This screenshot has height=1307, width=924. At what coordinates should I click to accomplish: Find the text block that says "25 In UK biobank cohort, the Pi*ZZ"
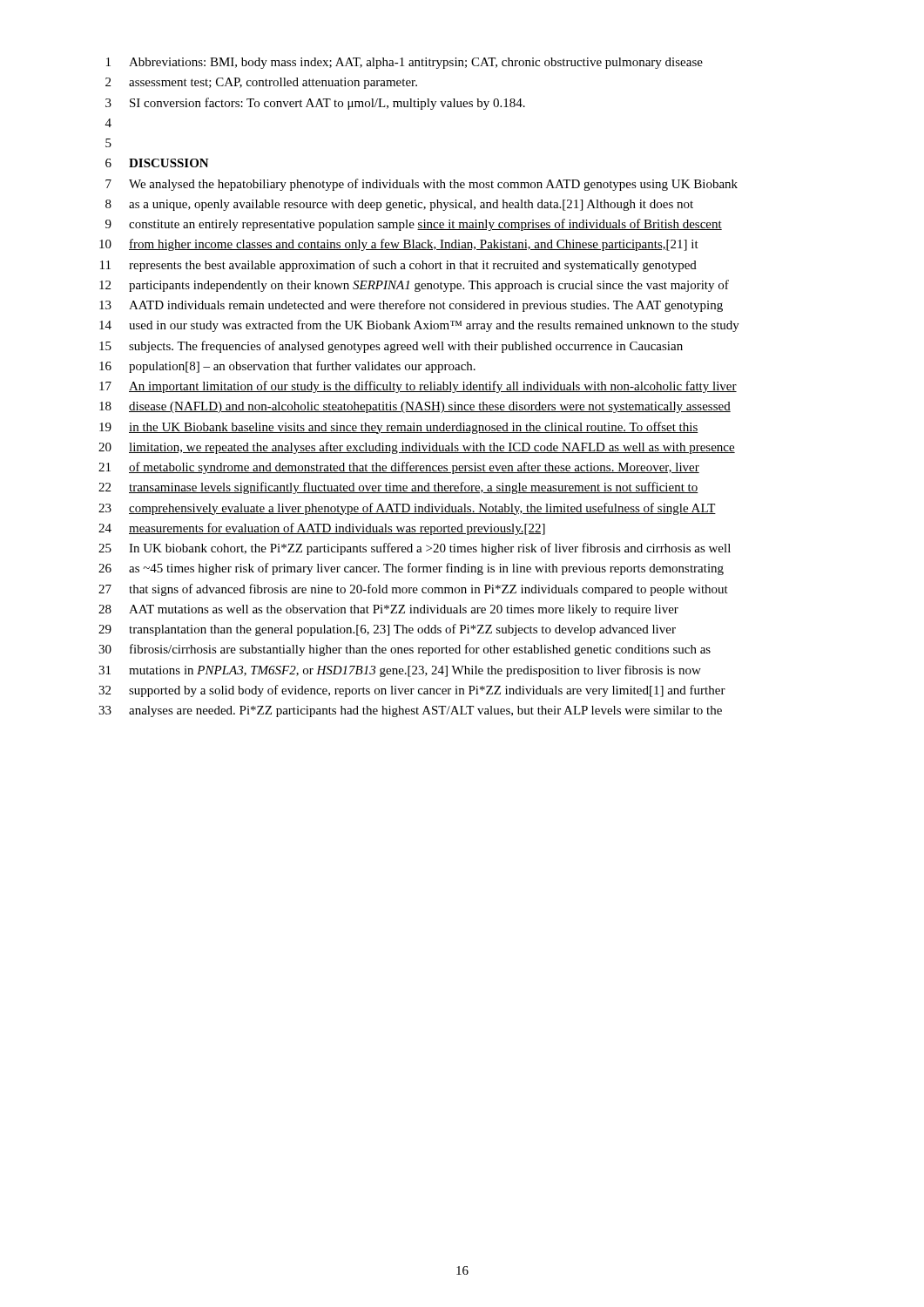point(470,630)
